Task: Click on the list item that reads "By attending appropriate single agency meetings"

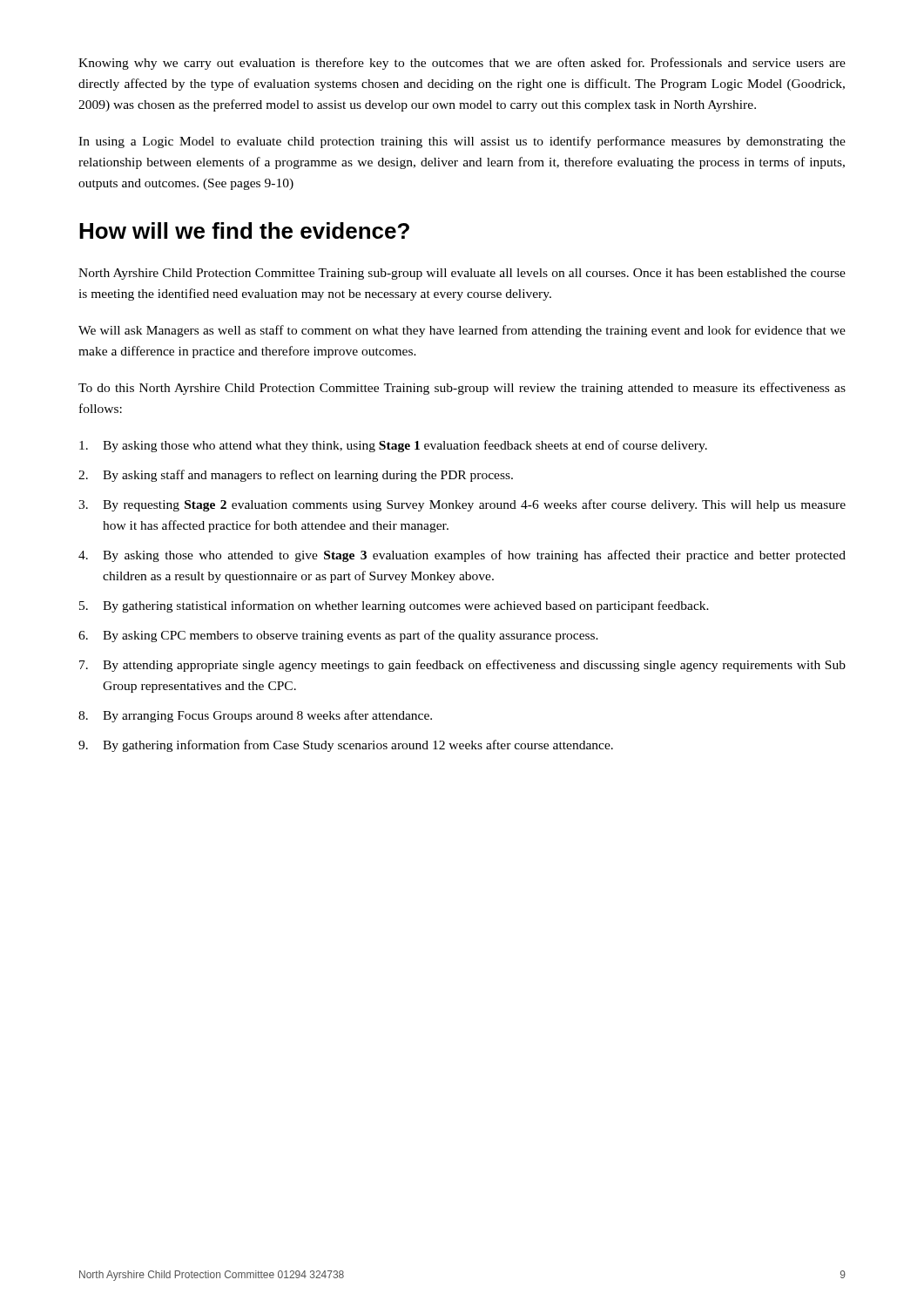Action: click(462, 676)
